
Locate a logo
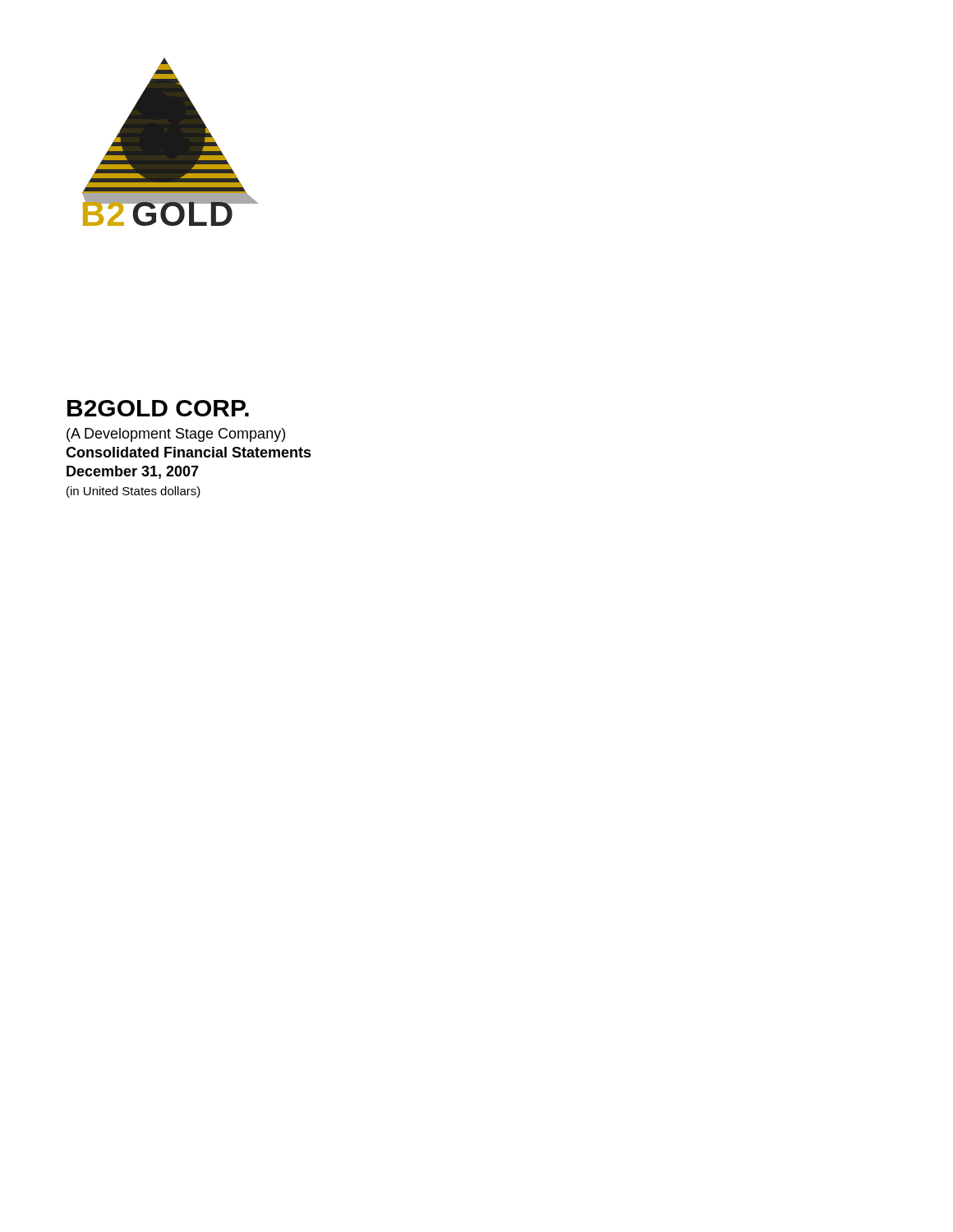click(x=173, y=140)
